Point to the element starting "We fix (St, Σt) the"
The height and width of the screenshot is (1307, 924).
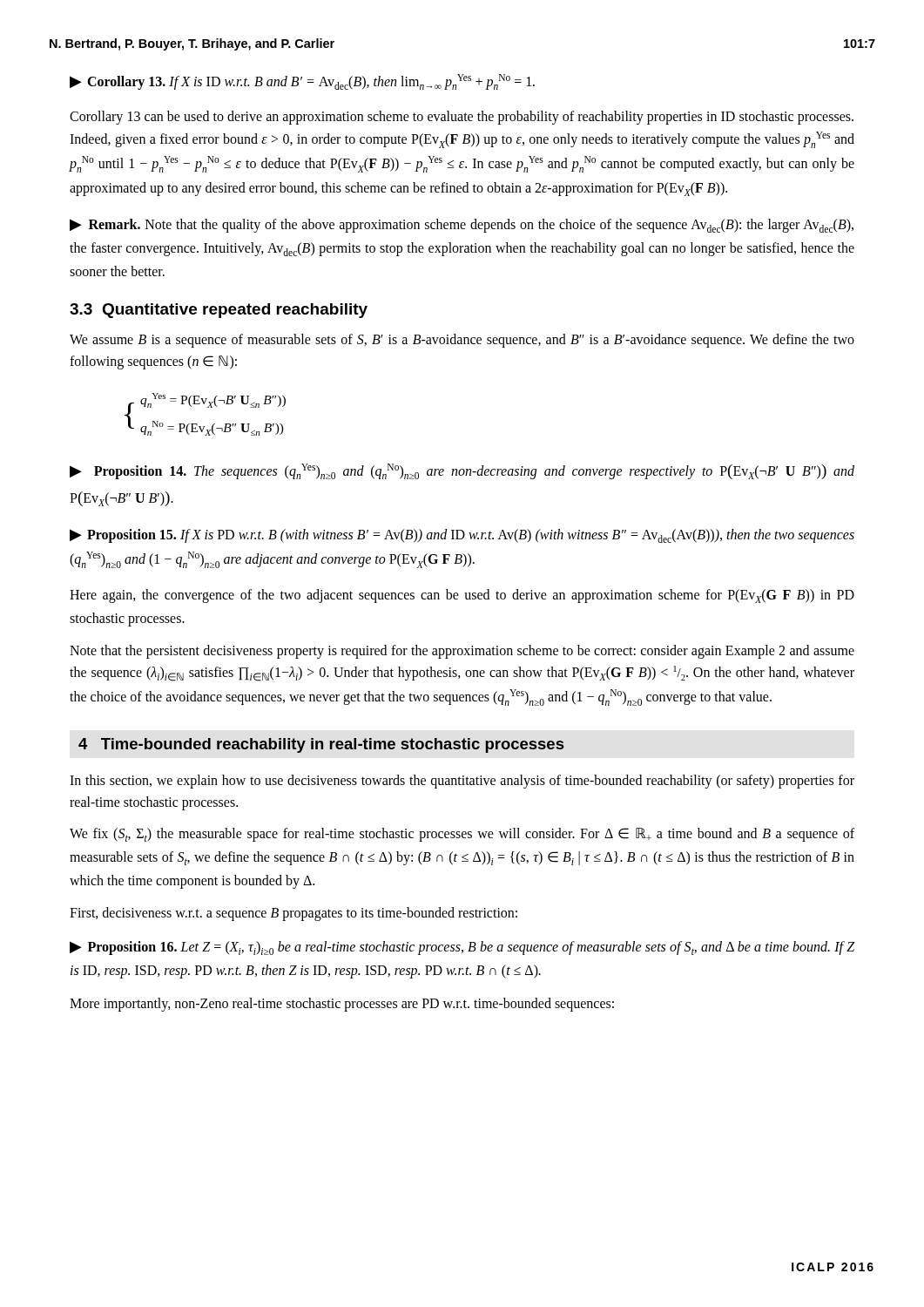coord(462,857)
